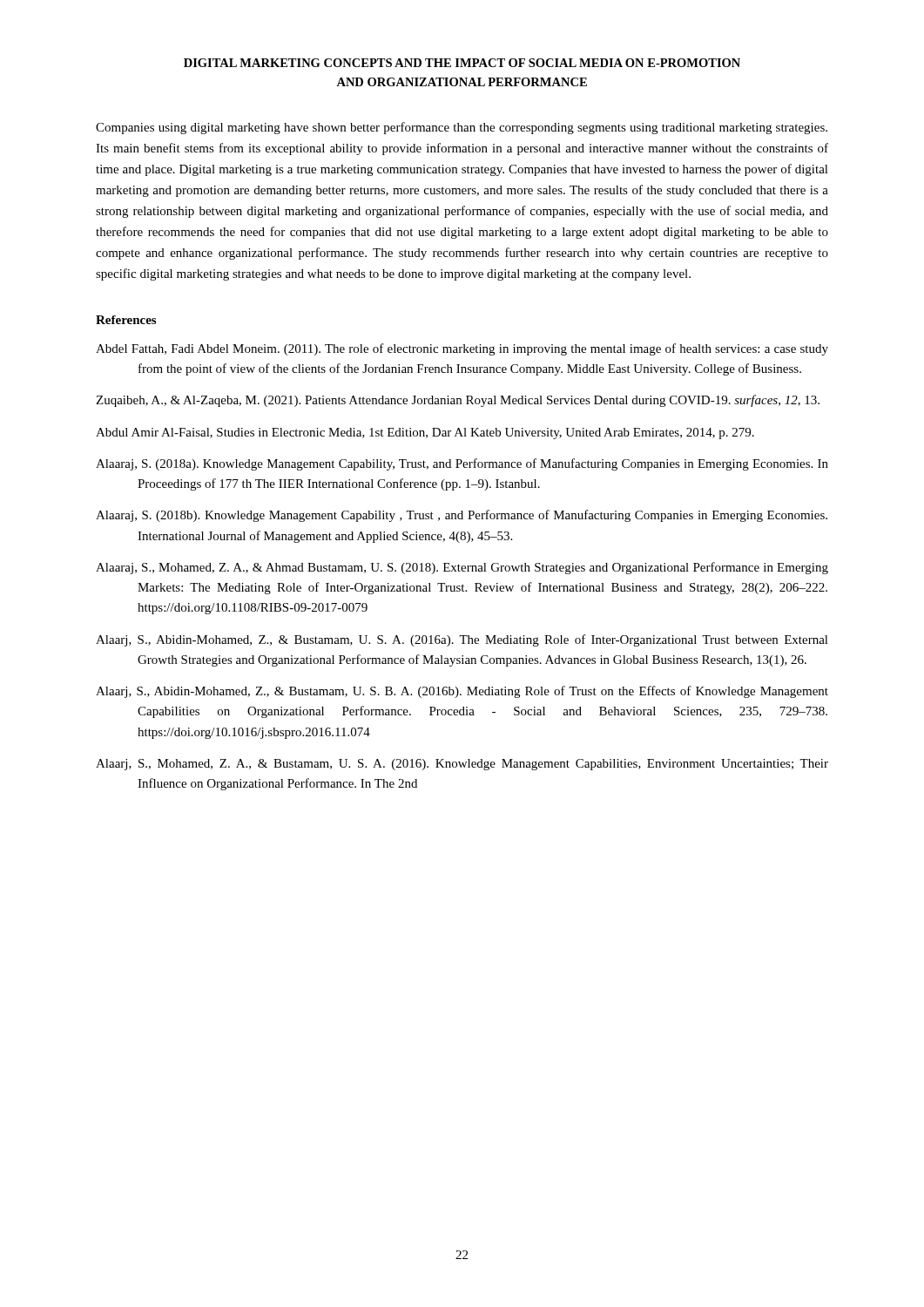The width and height of the screenshot is (924, 1307).
Task: Find the text starting "Abdul Amir Al-Faisal, Studies"
Action: coord(425,432)
